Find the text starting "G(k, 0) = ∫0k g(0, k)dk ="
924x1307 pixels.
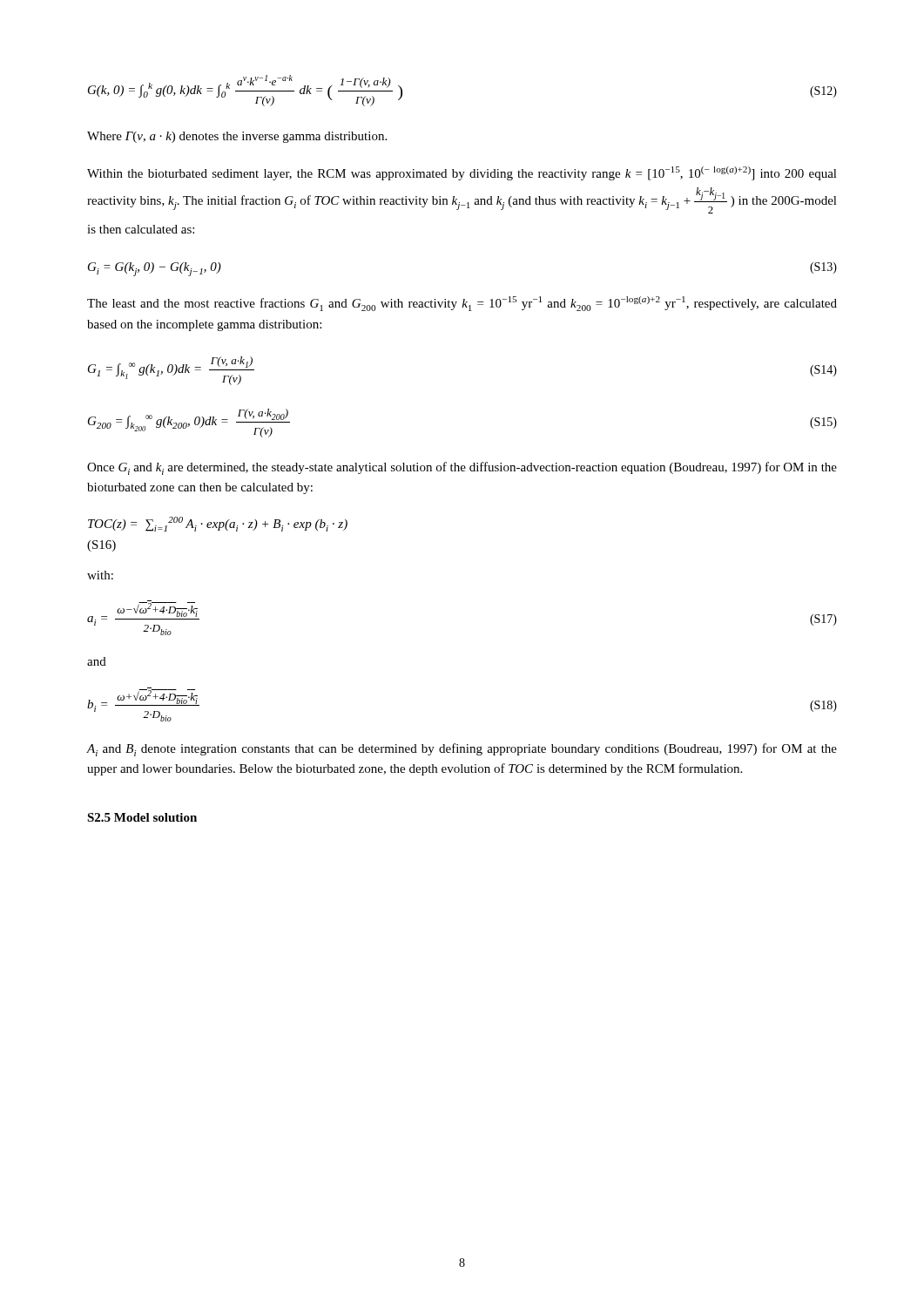pos(264,91)
